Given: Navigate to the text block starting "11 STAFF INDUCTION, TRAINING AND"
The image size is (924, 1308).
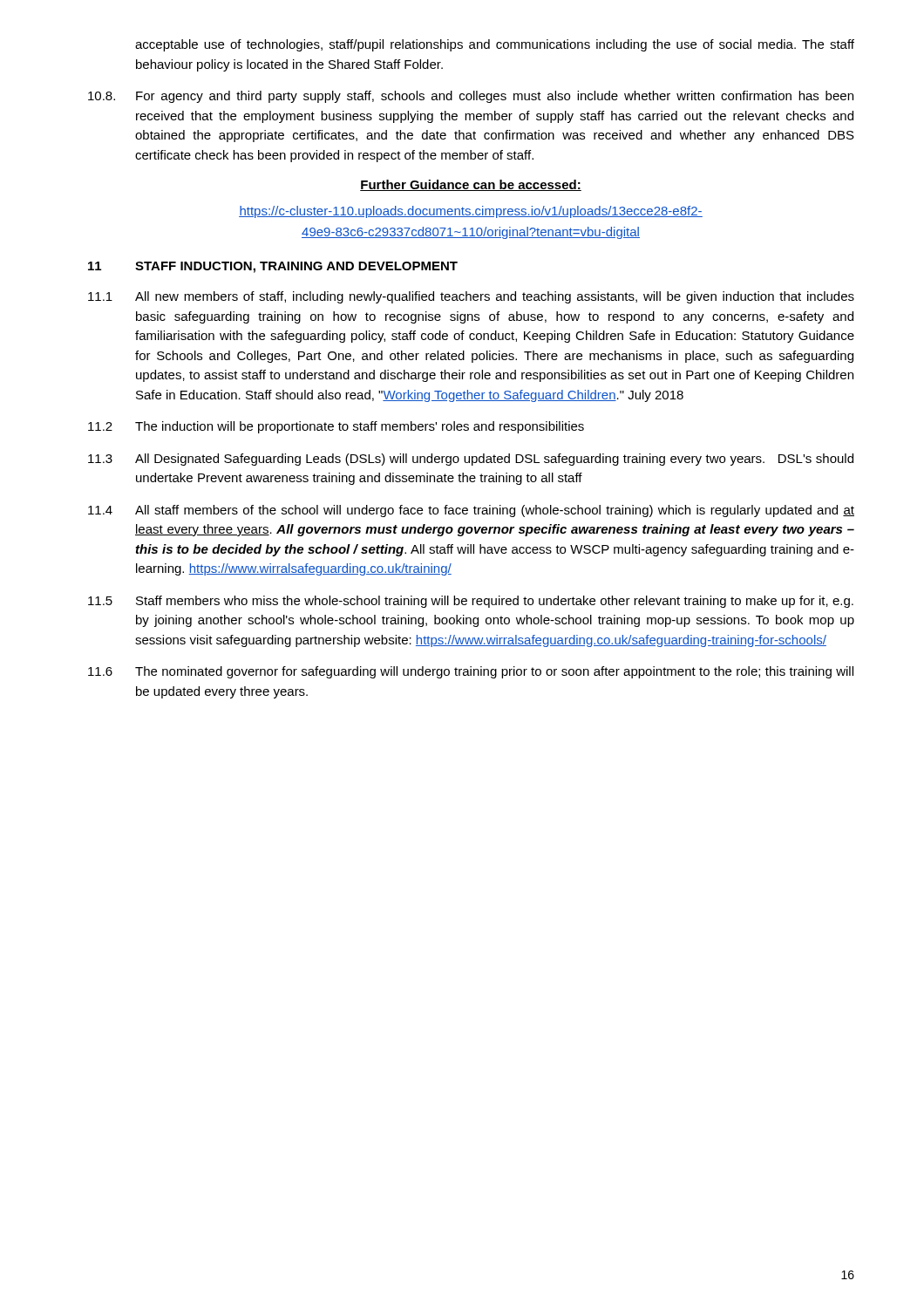Looking at the screenshot, I should (273, 267).
